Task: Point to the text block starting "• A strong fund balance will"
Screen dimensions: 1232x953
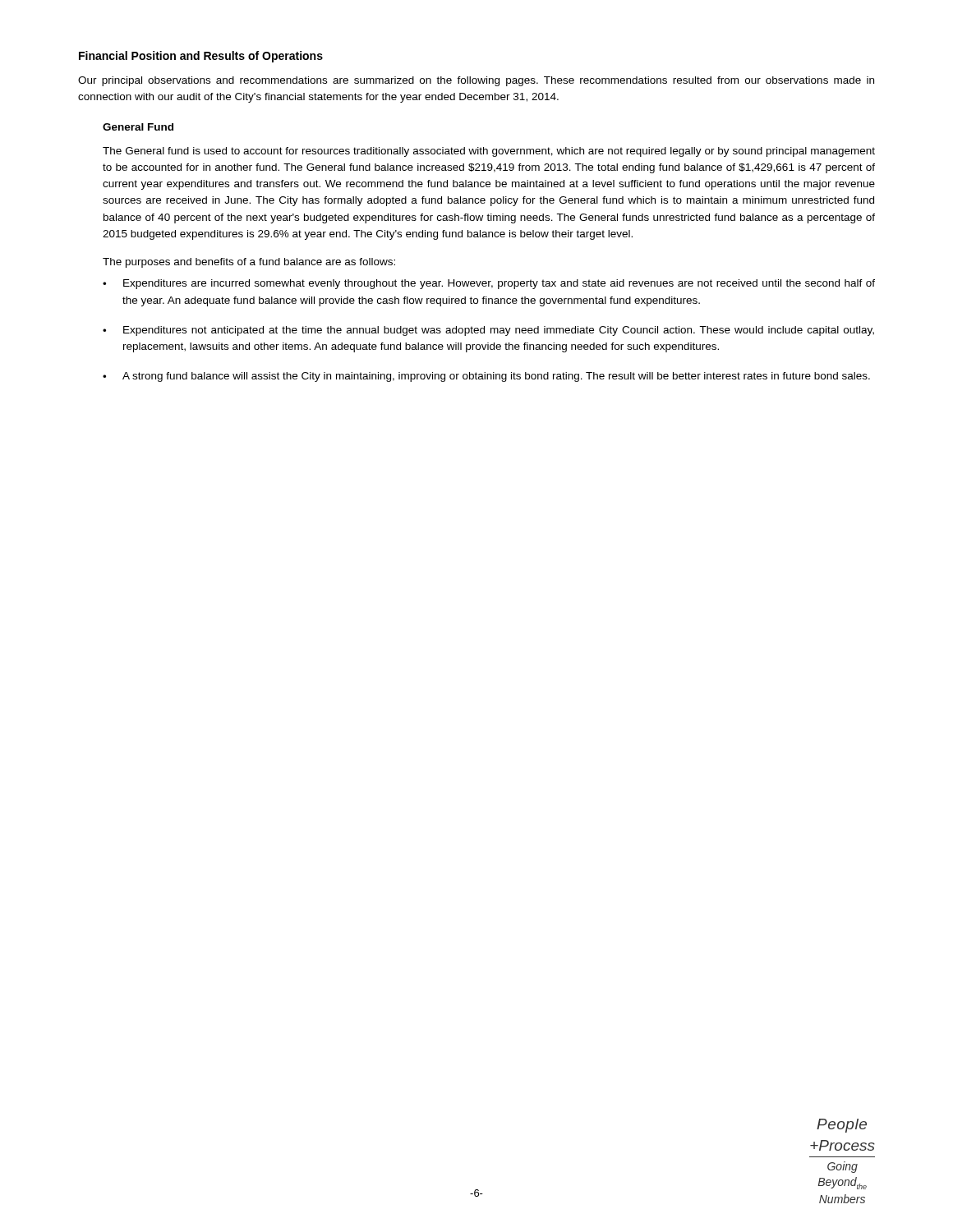Action: [489, 377]
